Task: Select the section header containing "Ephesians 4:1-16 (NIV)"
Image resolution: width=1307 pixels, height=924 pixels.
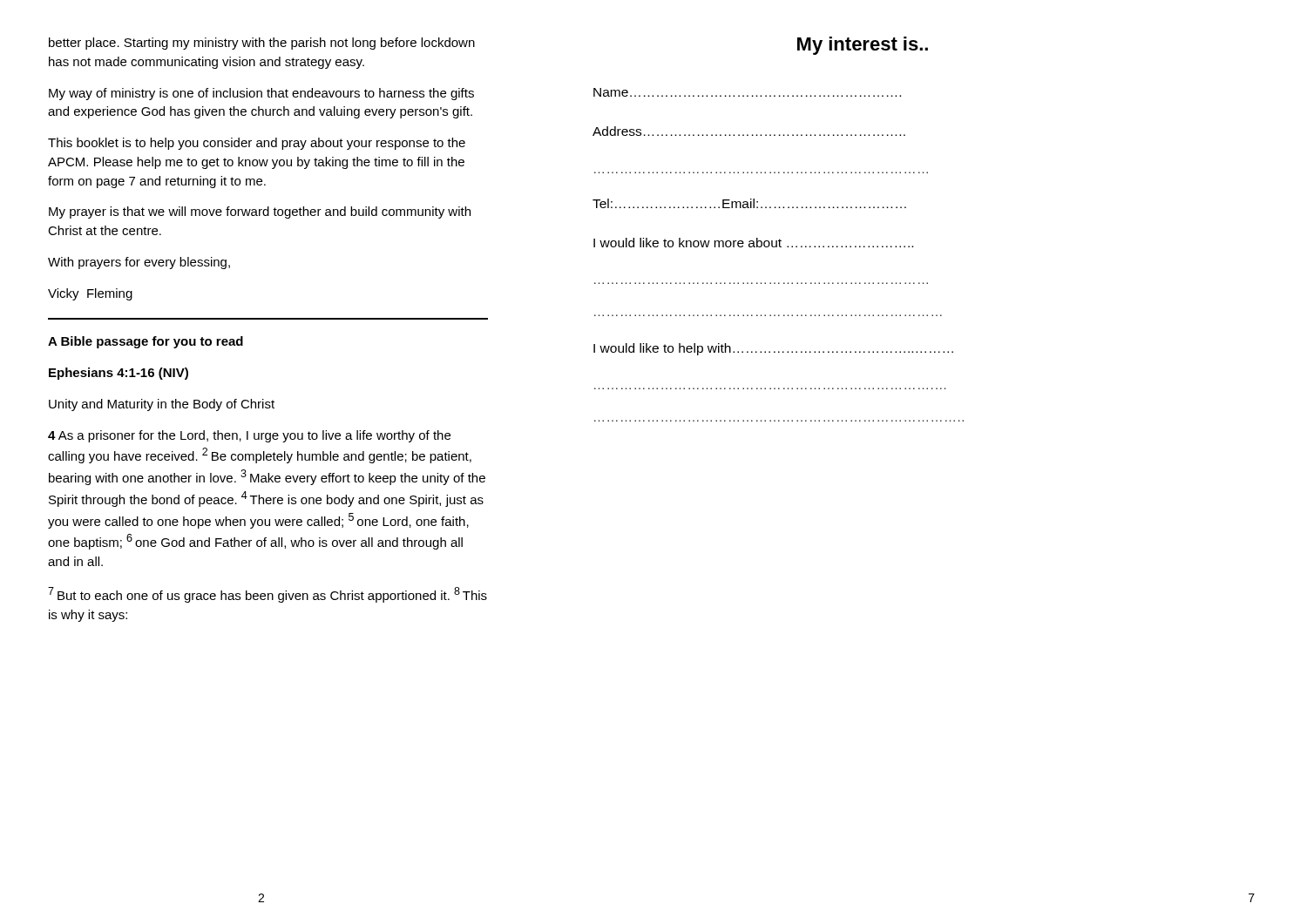Action: [119, 374]
